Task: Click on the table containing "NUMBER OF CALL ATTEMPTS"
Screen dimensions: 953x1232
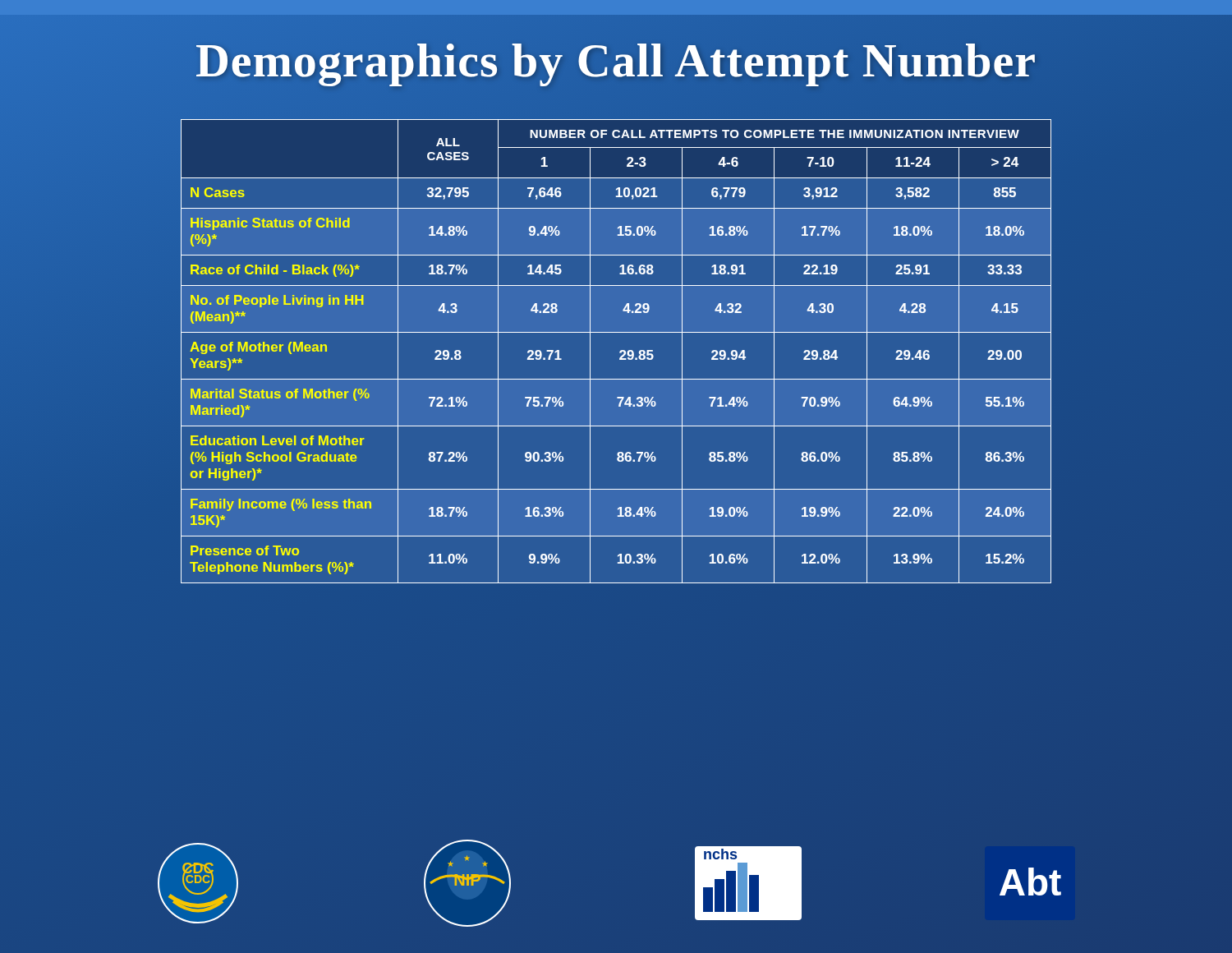Action: tap(616, 351)
